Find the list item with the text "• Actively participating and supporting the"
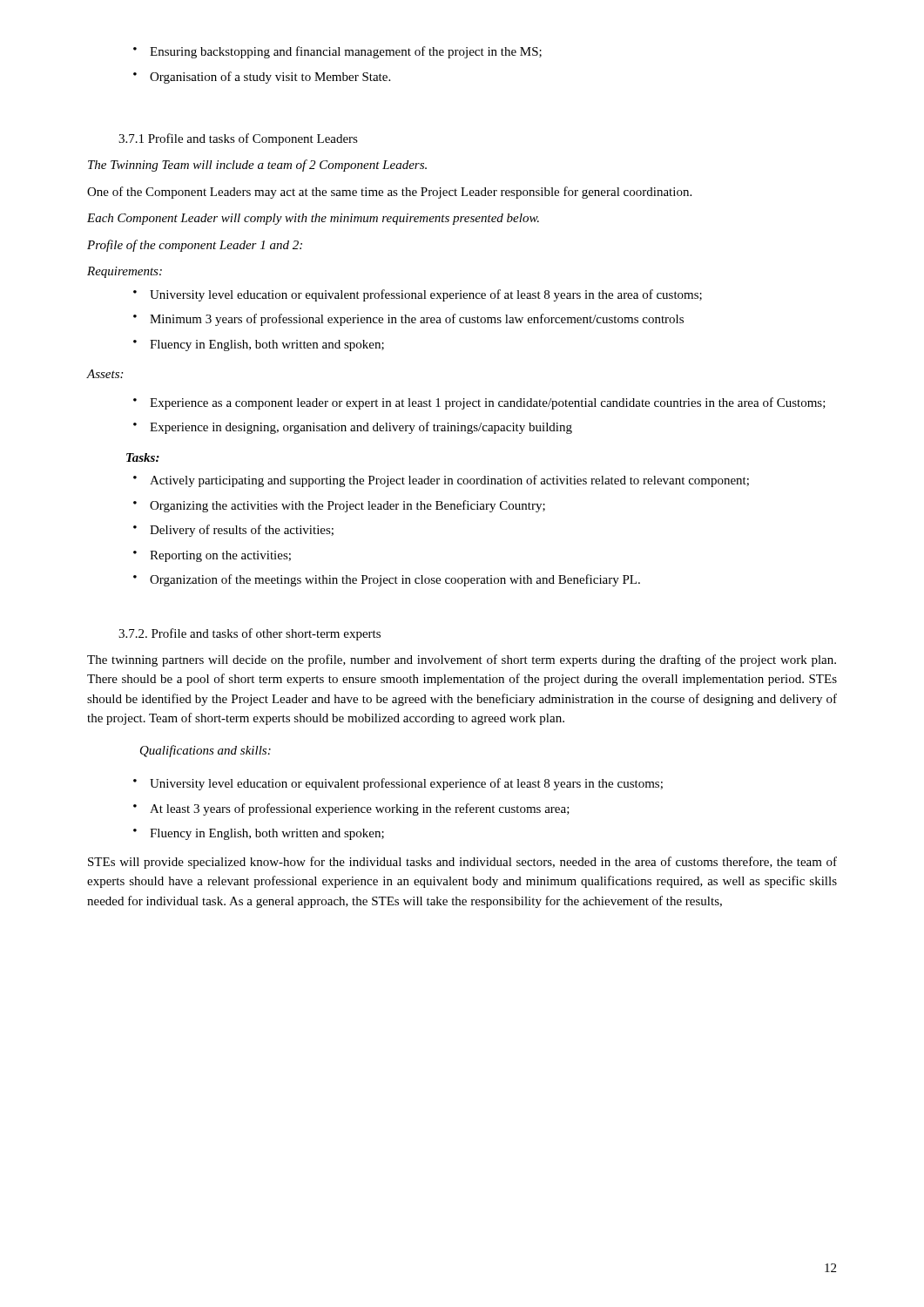Viewport: 924px width, 1307px height. tap(481, 480)
